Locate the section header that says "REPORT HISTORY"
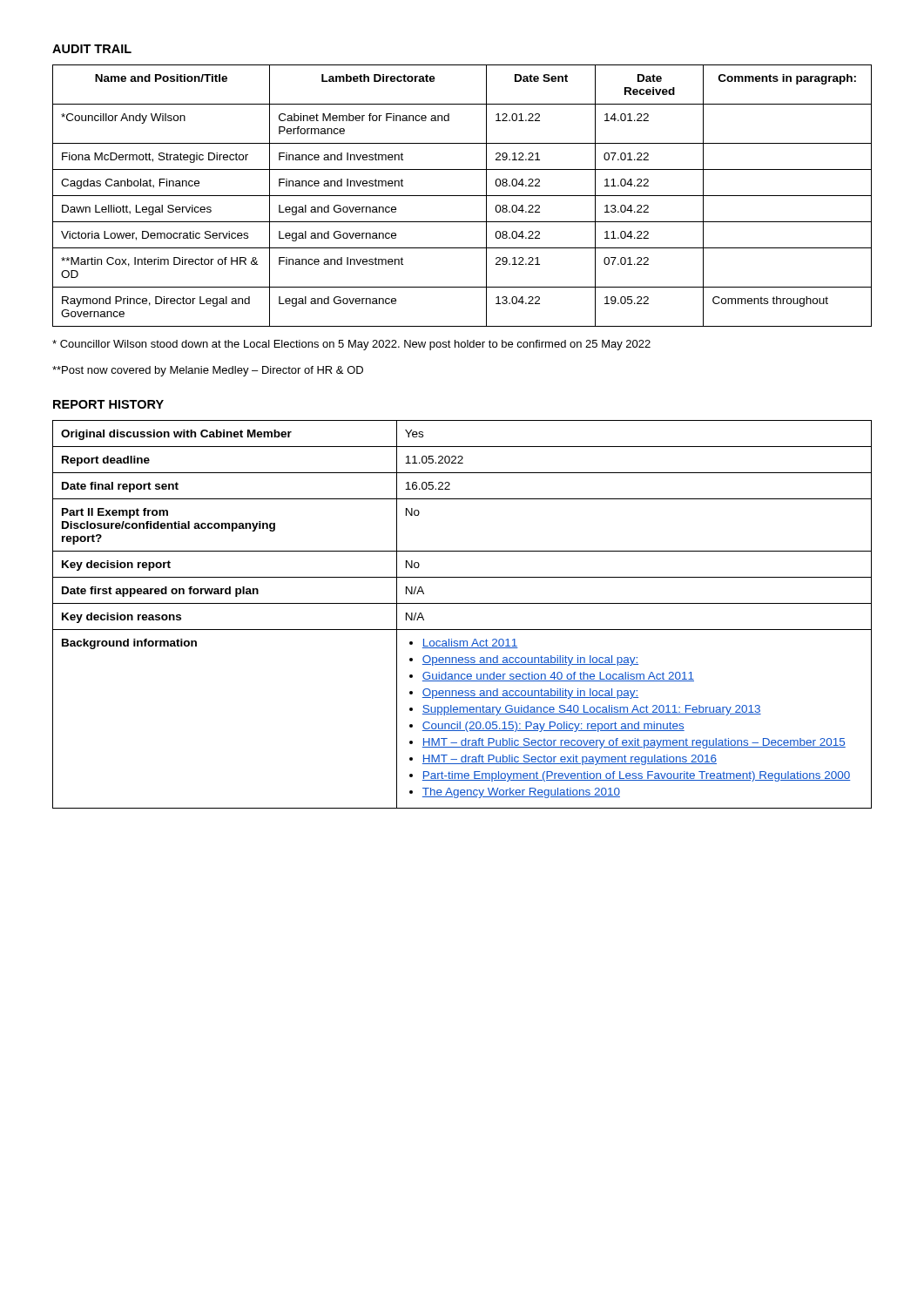Image resolution: width=924 pixels, height=1307 pixels. coord(108,404)
